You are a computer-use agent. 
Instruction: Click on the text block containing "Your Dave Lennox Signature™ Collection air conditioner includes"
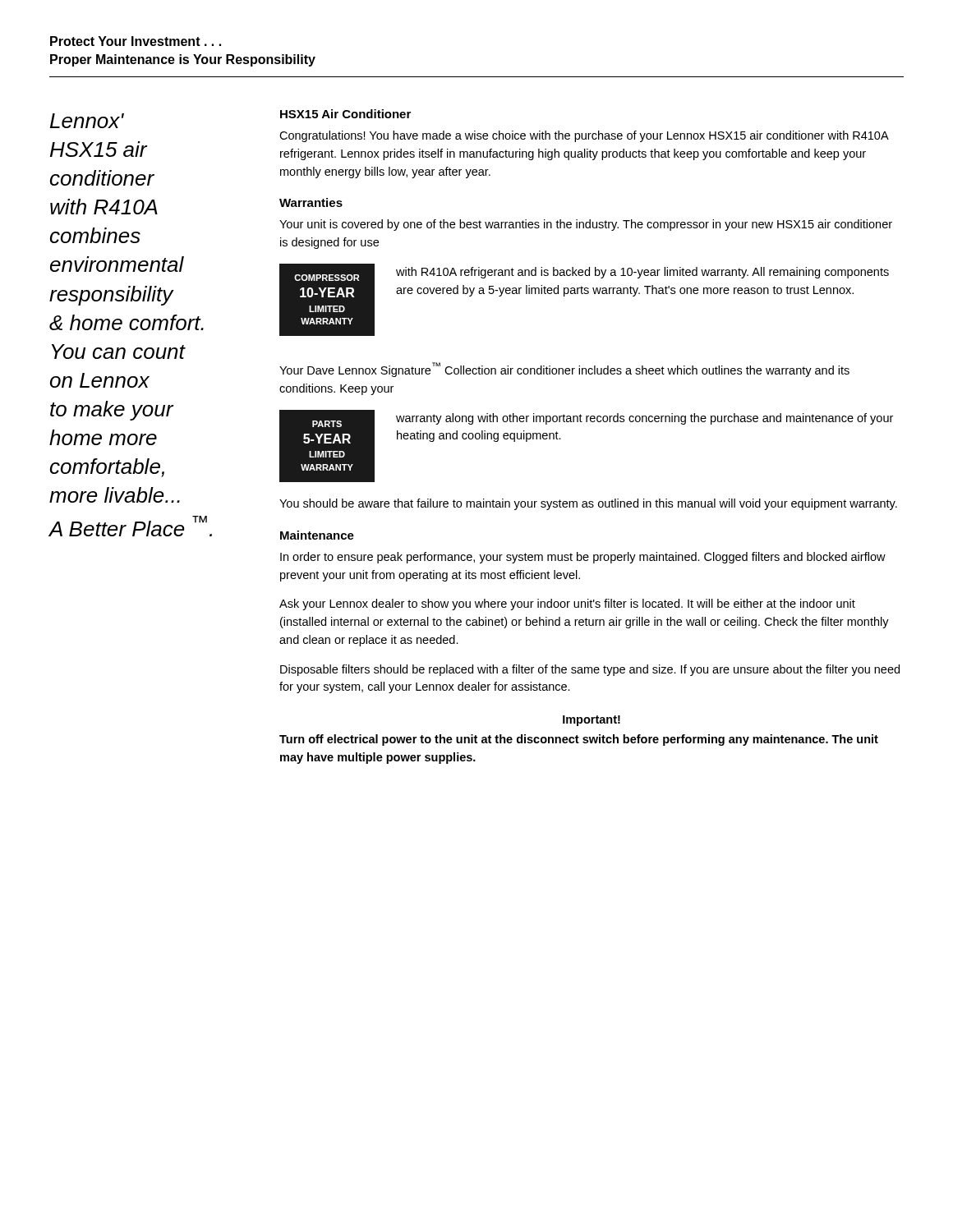[592, 379]
